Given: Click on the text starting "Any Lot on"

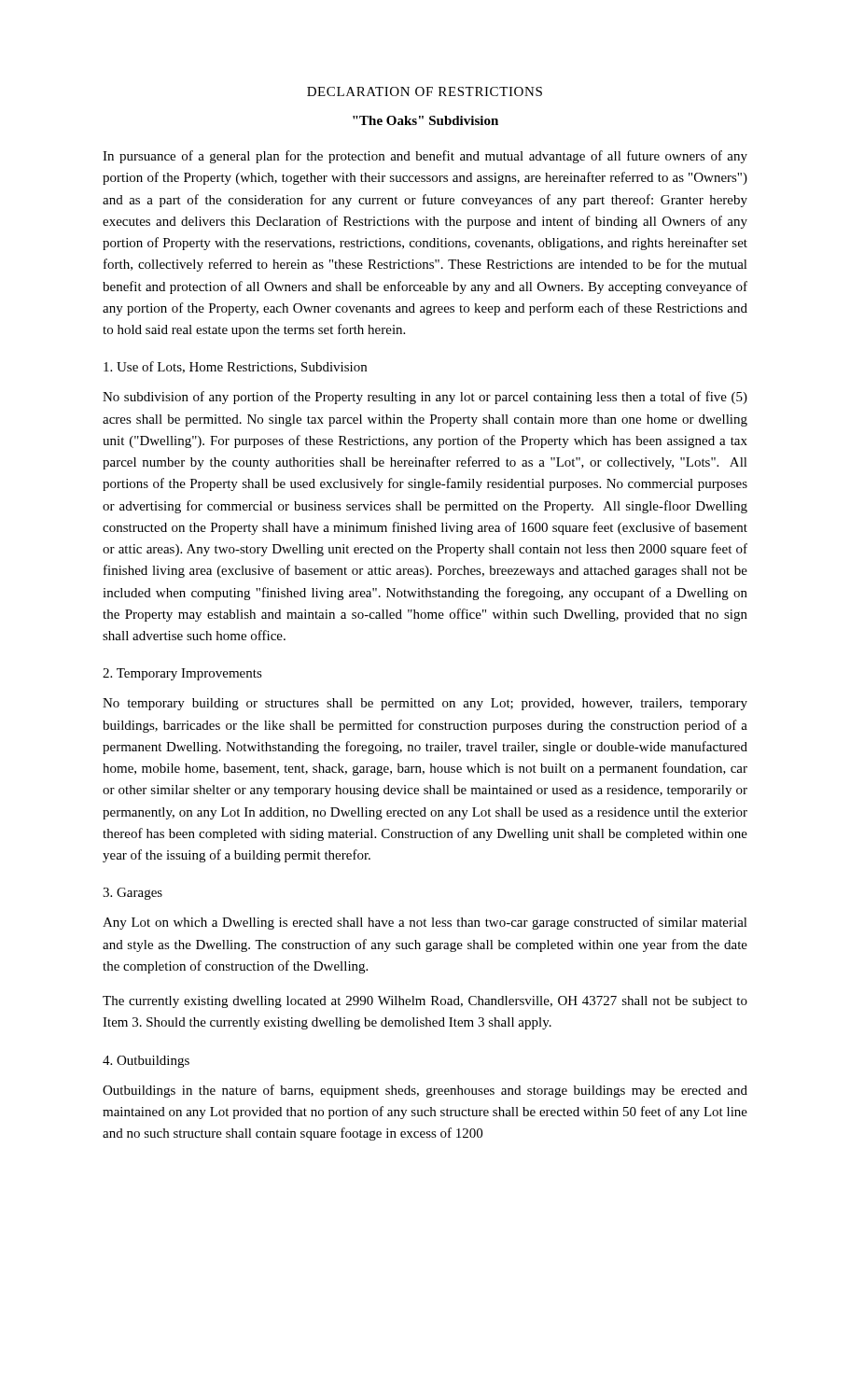Looking at the screenshot, I should click(425, 944).
